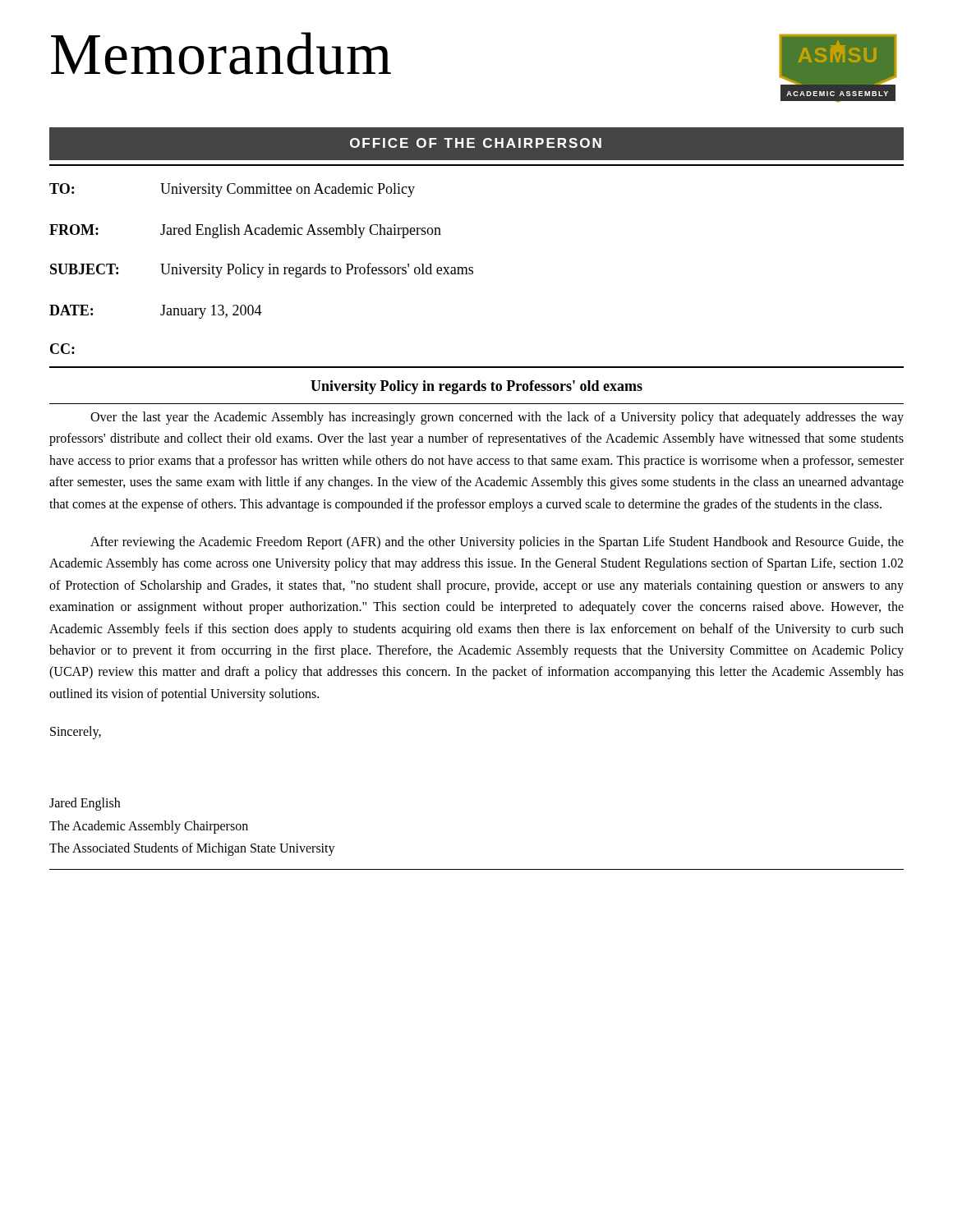
Task: Where is the passage that starts "After reviewing the Academic Freedom Report"?
Action: point(476,618)
